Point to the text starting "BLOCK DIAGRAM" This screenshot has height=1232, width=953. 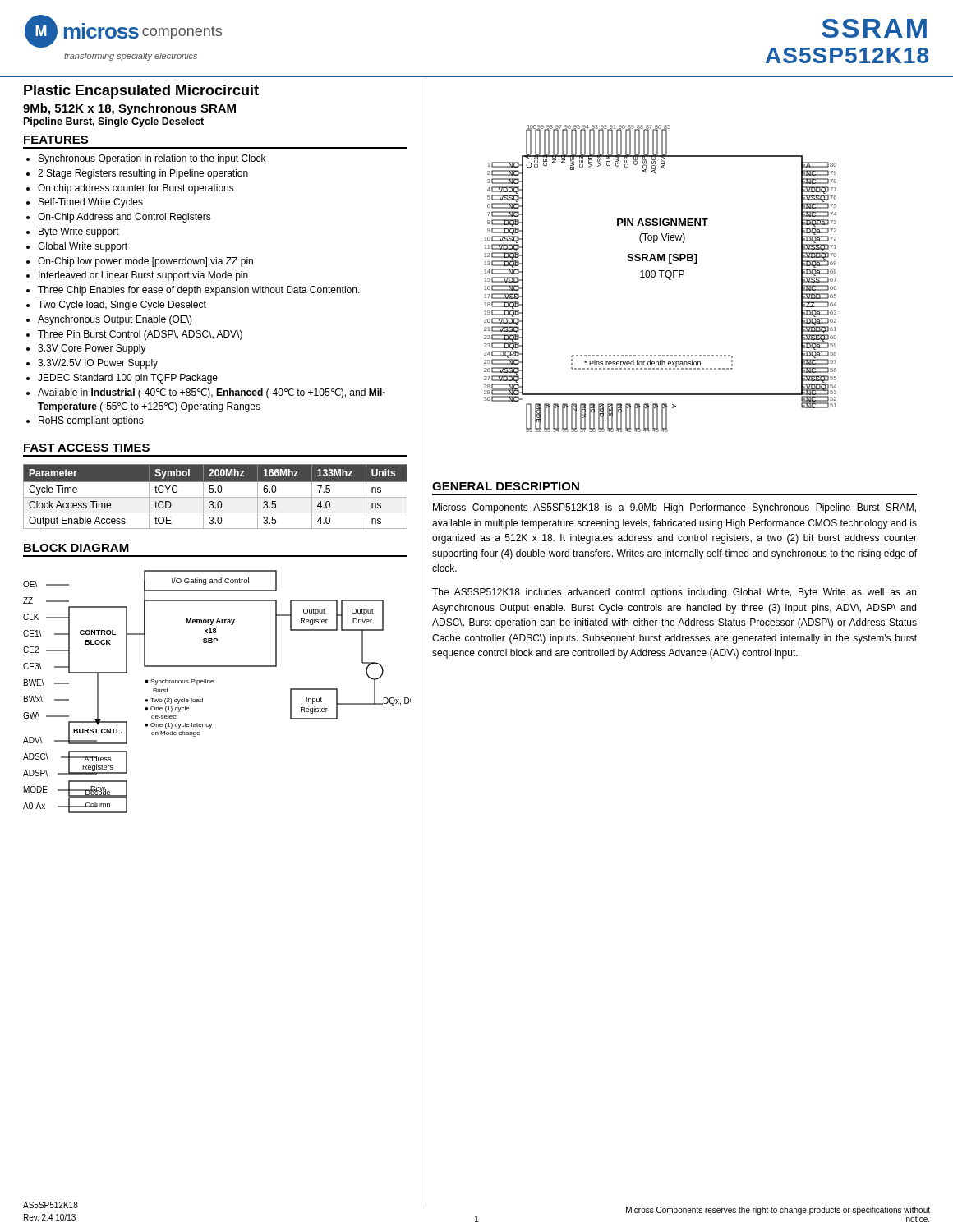click(x=215, y=549)
